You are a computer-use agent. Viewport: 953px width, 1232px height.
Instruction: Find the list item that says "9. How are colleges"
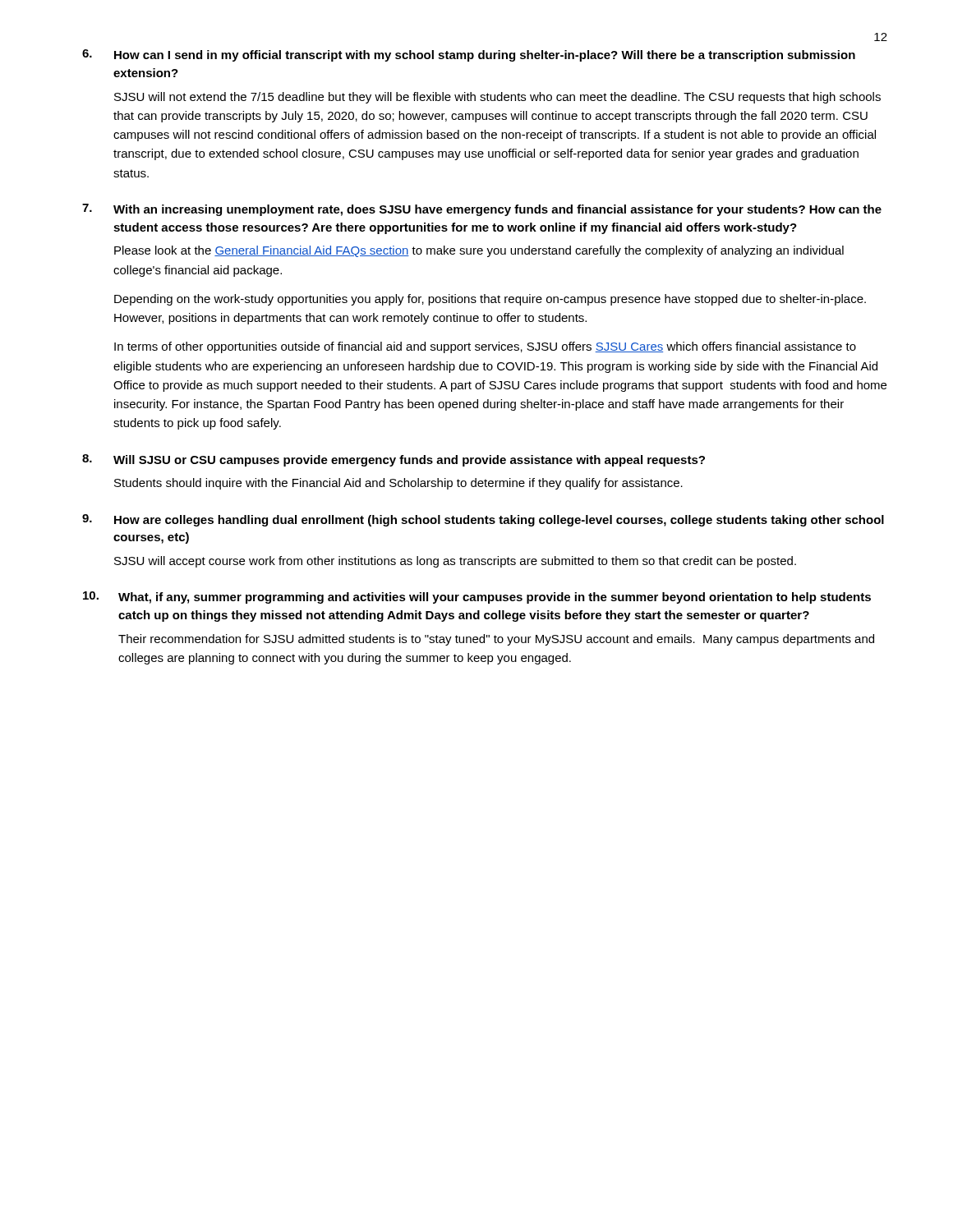coord(483,520)
